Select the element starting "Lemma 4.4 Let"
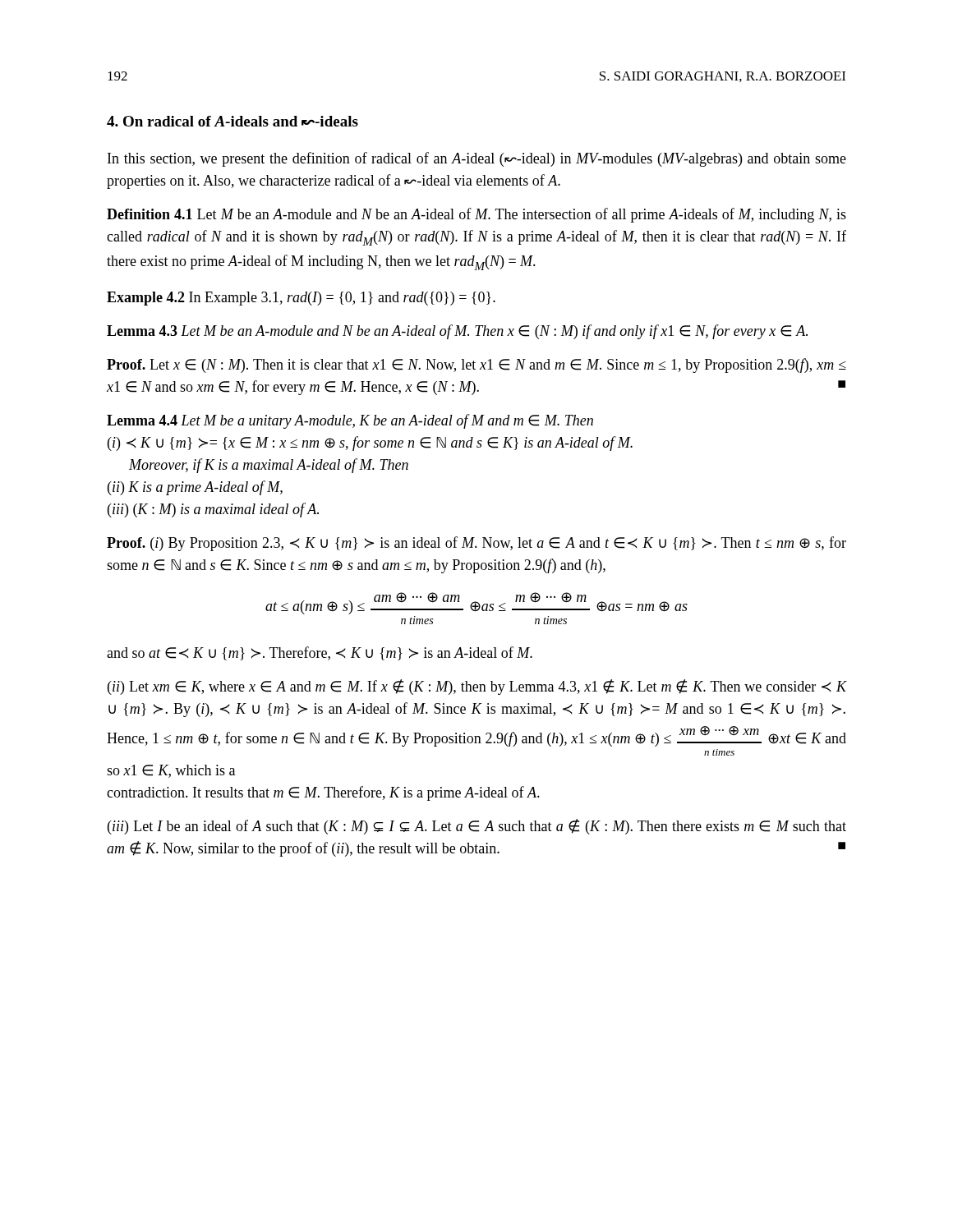This screenshot has width=953, height=1232. pos(370,465)
